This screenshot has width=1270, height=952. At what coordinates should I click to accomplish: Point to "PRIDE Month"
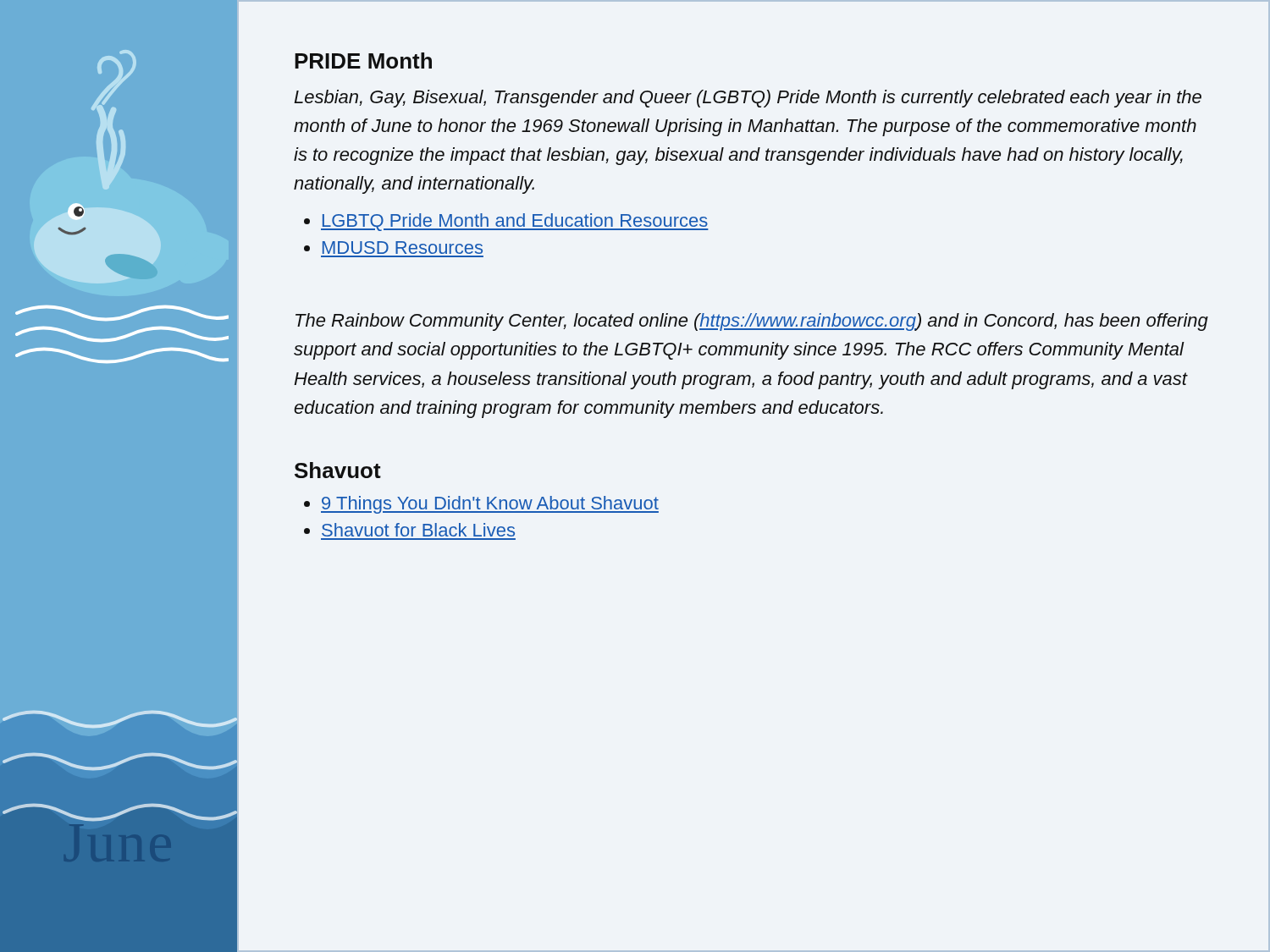tap(363, 61)
